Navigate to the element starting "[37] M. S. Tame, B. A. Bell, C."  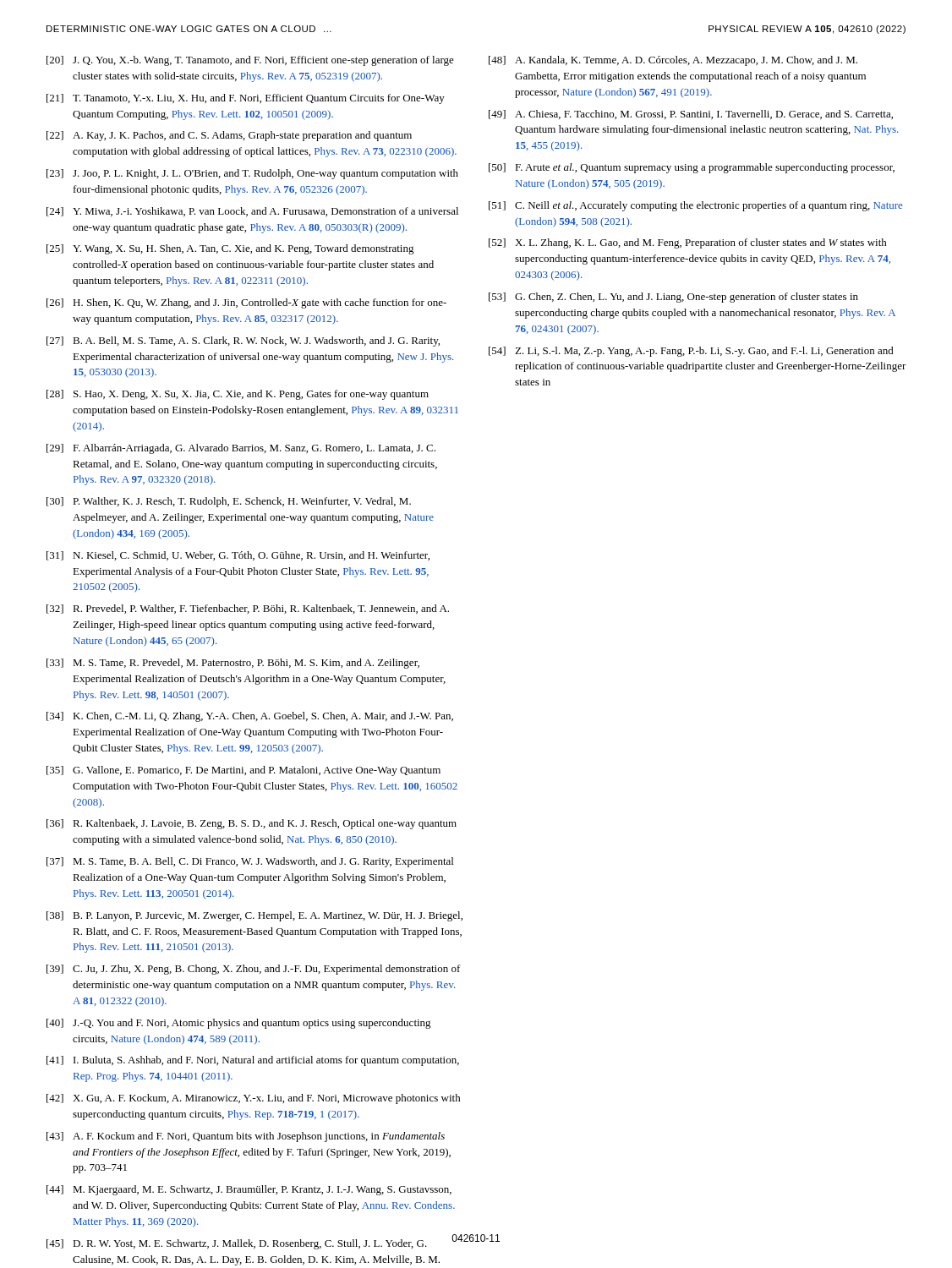[255, 878]
